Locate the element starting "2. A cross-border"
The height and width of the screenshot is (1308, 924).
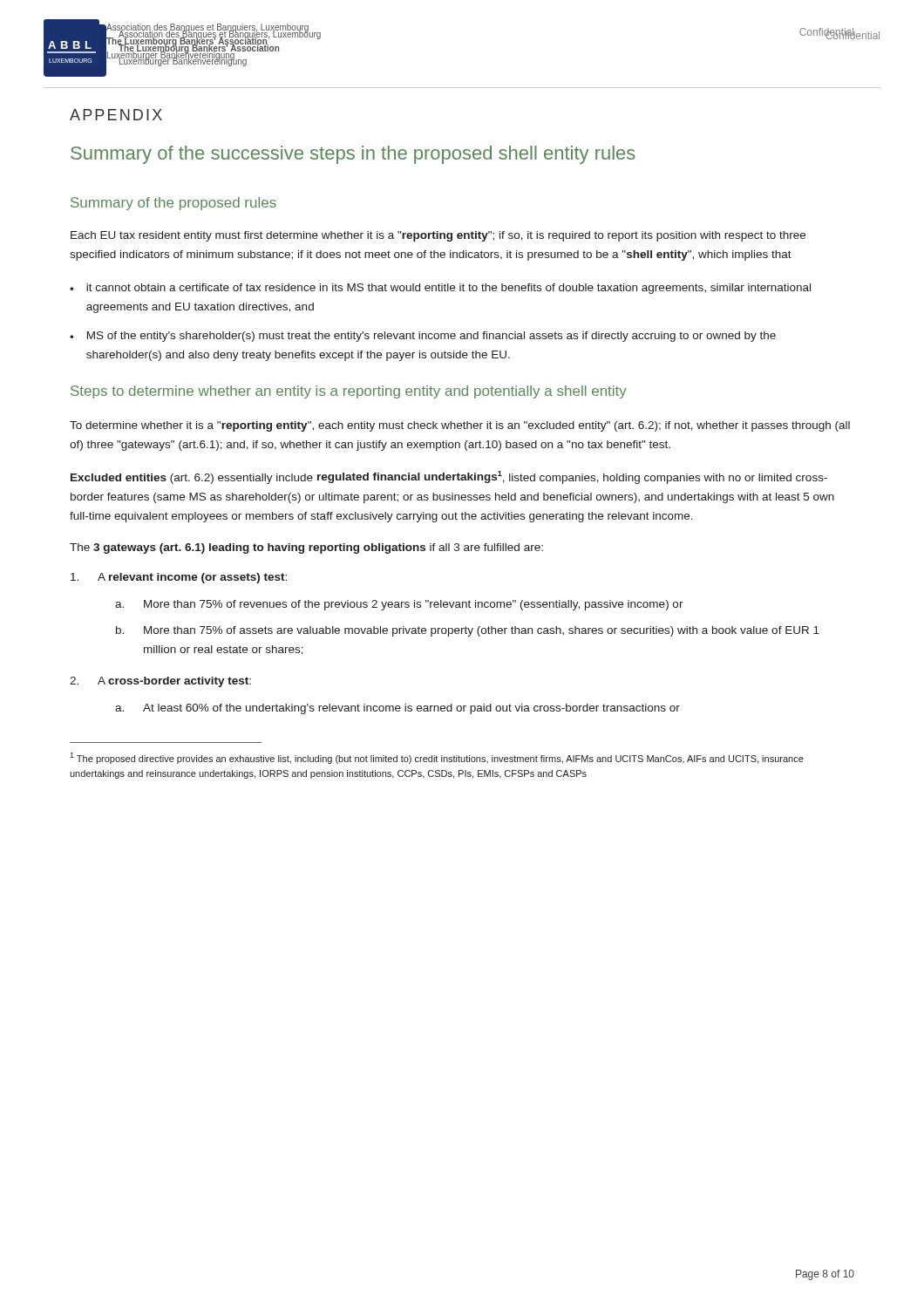point(161,681)
